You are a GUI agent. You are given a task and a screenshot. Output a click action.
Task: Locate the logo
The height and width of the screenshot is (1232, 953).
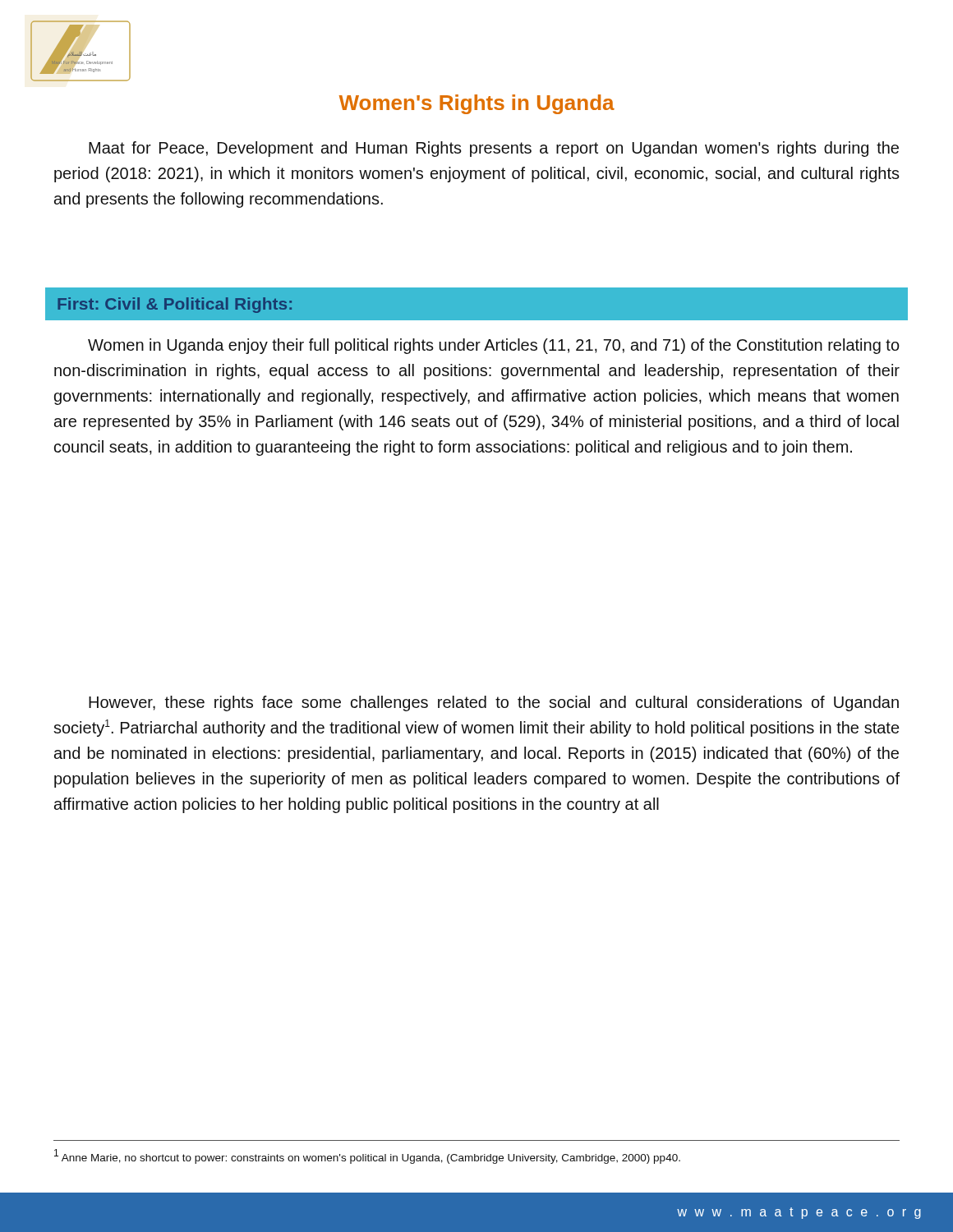point(82,52)
